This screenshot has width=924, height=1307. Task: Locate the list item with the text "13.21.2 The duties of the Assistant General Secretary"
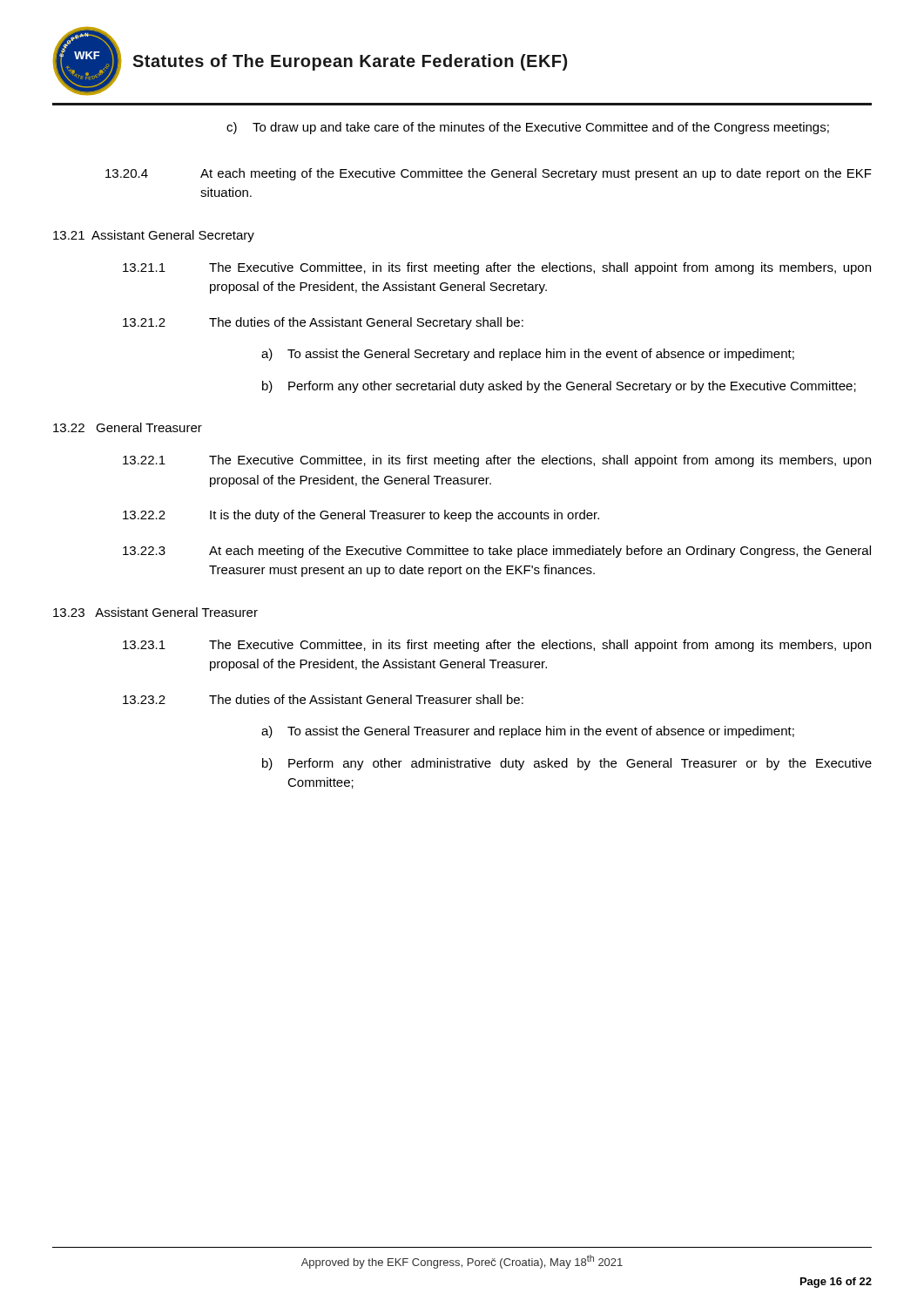[497, 322]
